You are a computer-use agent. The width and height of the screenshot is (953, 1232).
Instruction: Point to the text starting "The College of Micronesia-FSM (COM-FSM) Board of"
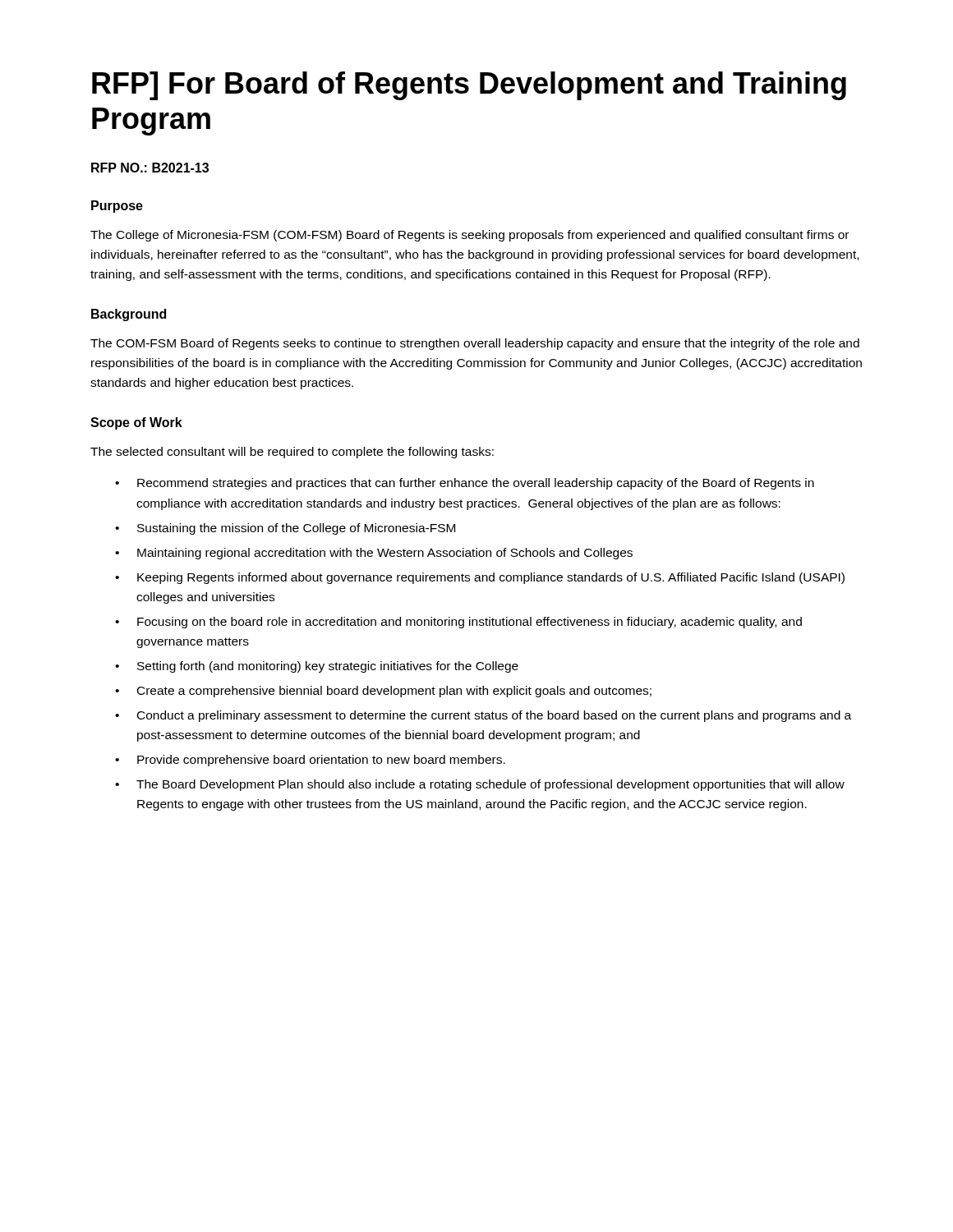[475, 255]
